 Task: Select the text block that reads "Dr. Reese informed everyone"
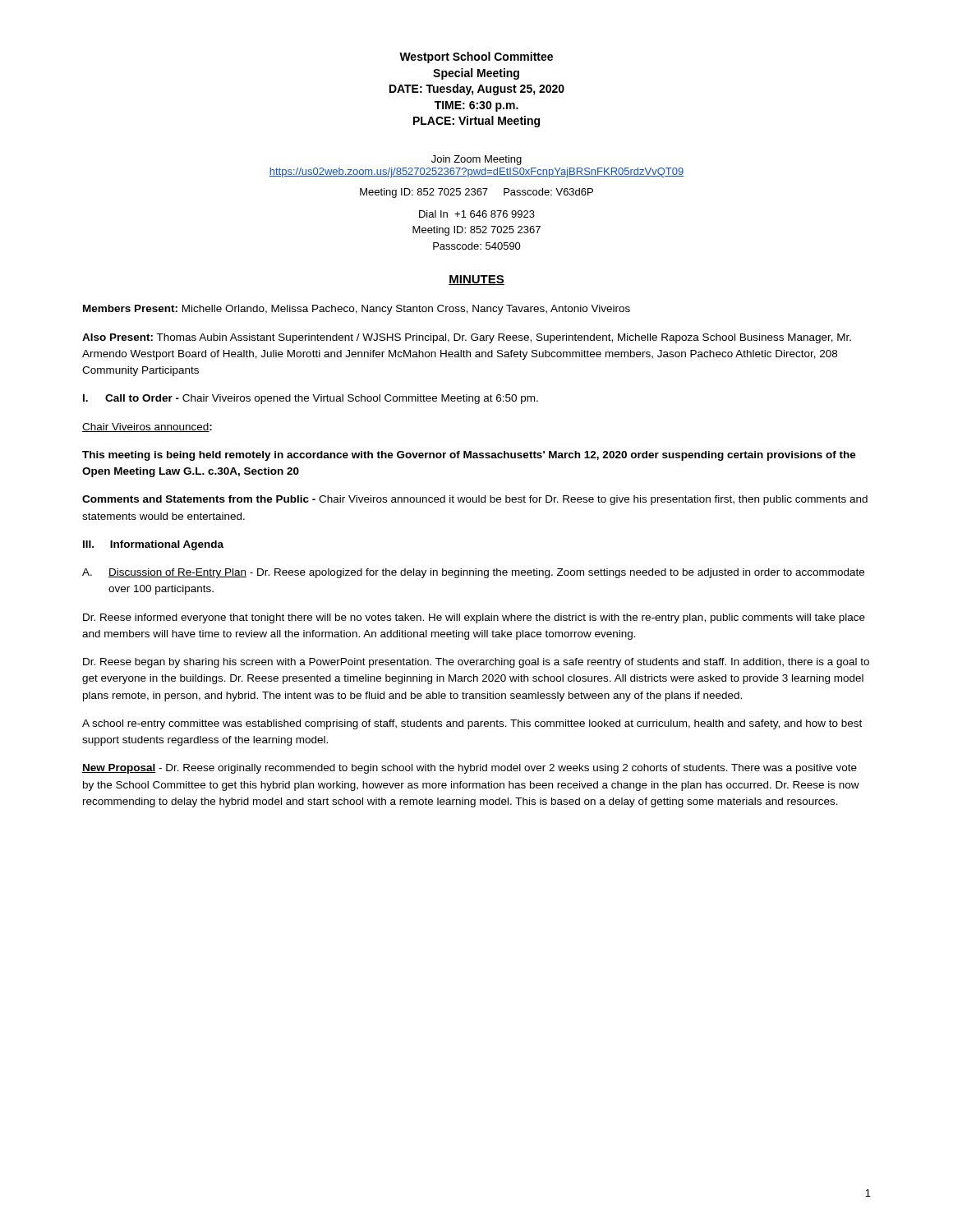pyautogui.click(x=474, y=625)
